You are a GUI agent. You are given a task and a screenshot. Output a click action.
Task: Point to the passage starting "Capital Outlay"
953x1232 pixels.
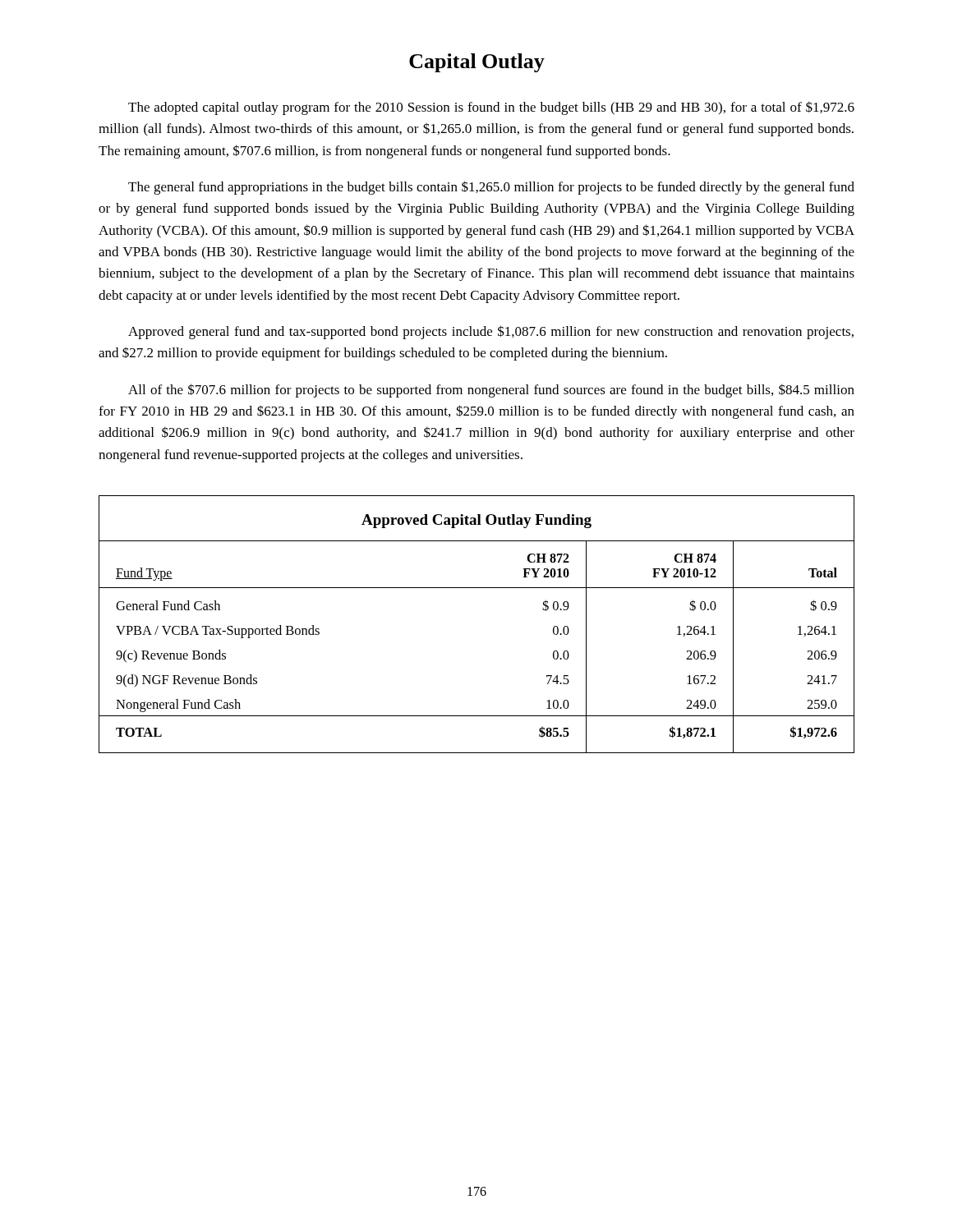pyautogui.click(x=476, y=61)
